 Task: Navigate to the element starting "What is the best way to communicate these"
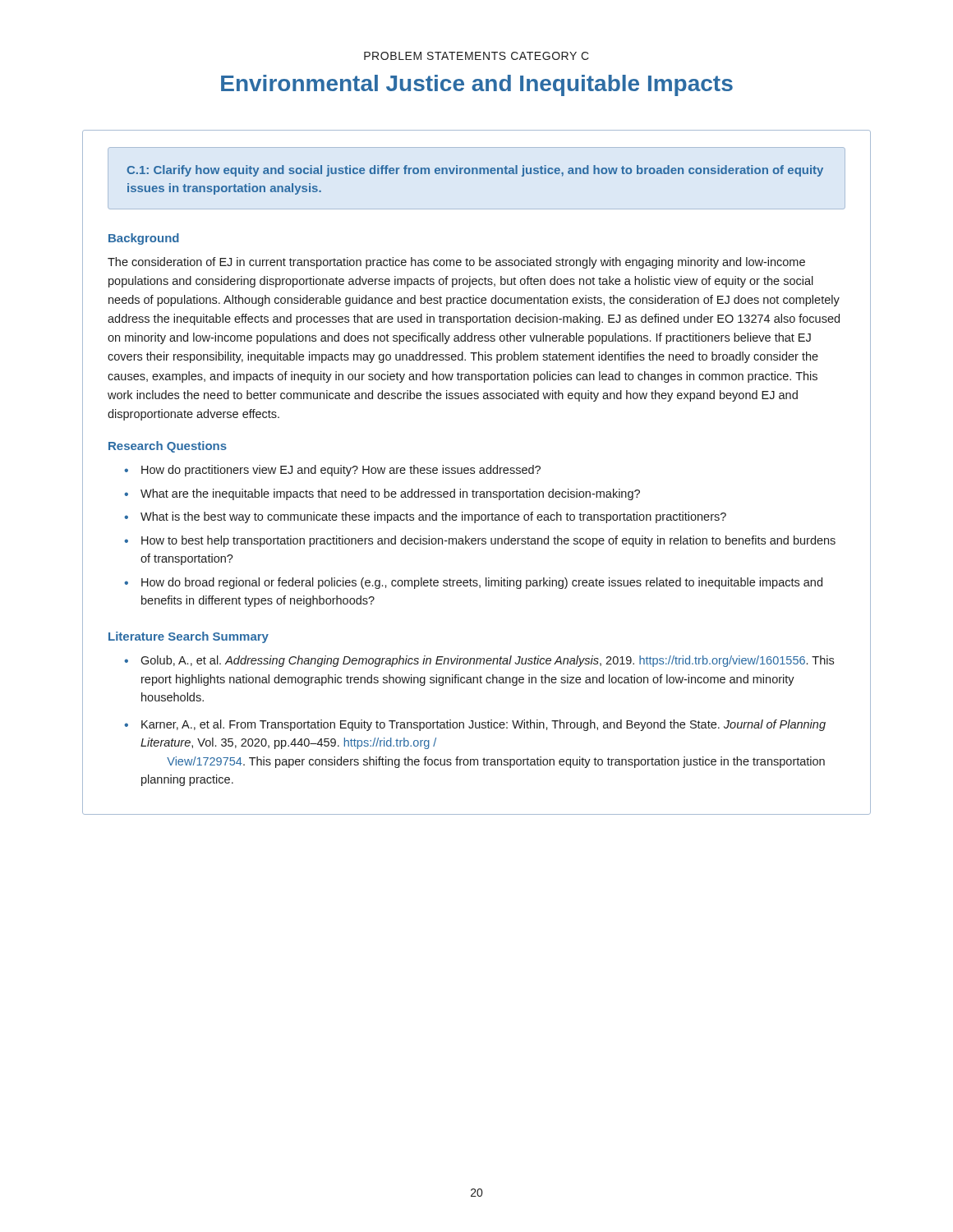pos(433,517)
